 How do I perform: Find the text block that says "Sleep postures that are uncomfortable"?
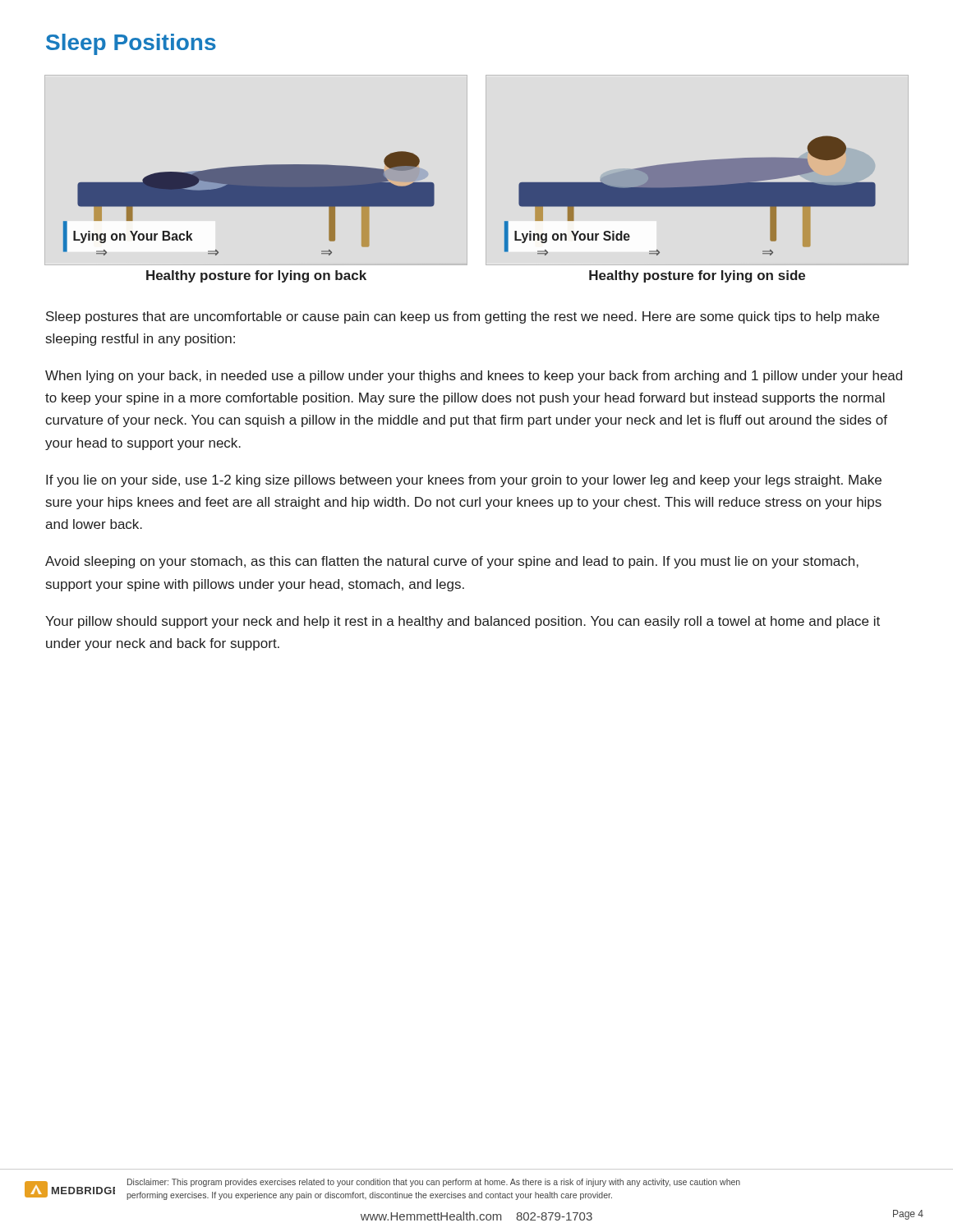point(462,328)
